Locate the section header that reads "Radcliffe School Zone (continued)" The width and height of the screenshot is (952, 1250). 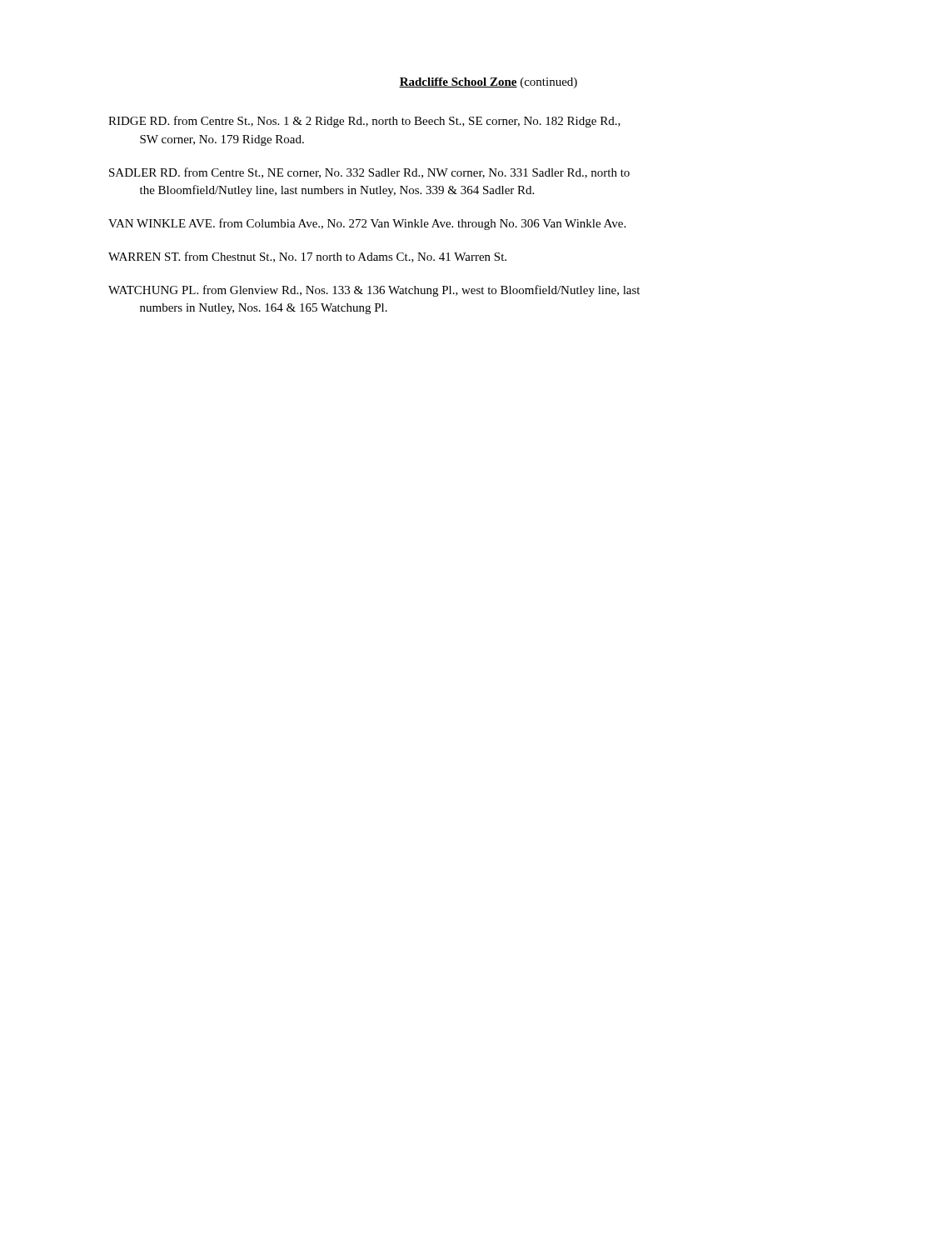[488, 82]
